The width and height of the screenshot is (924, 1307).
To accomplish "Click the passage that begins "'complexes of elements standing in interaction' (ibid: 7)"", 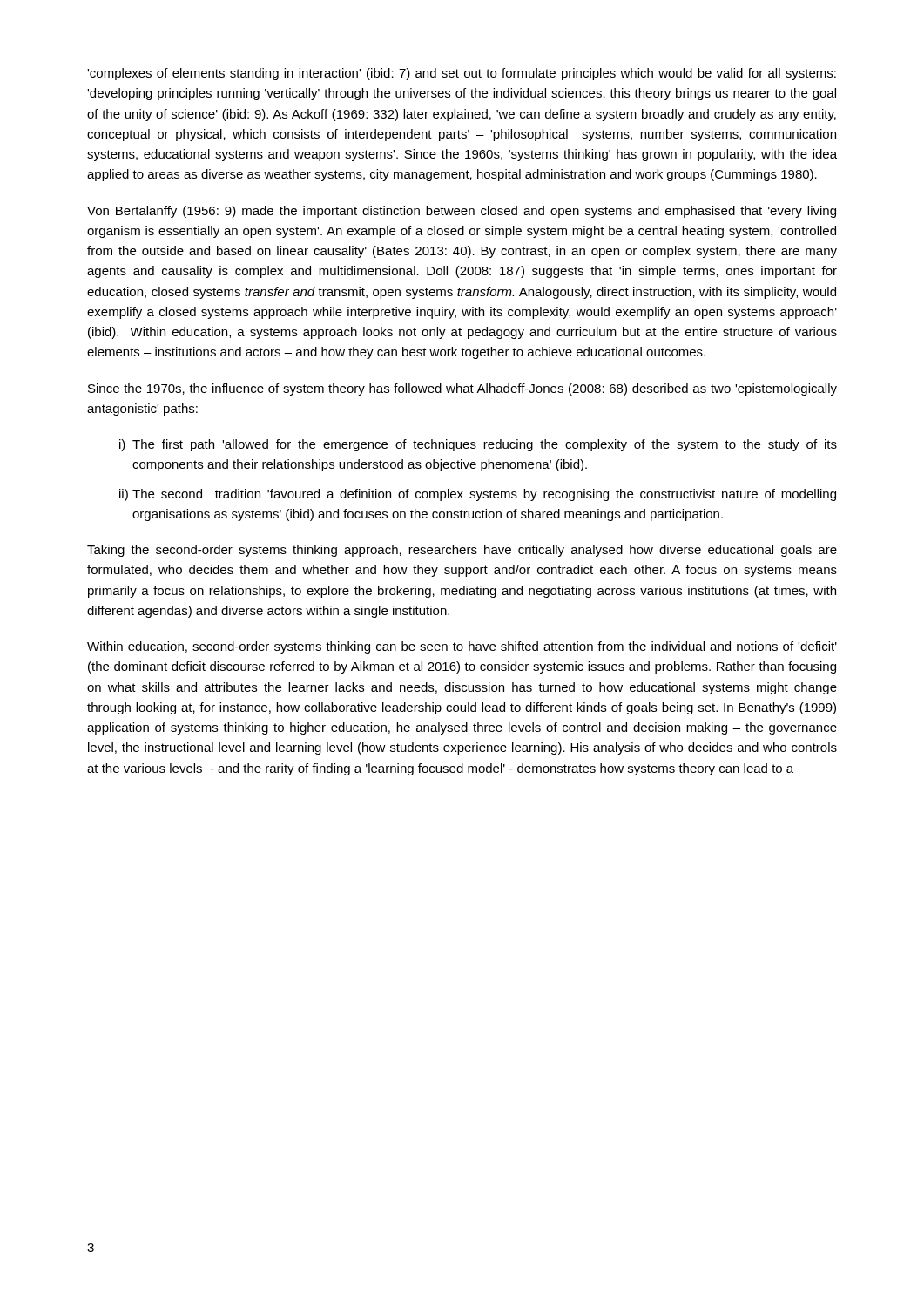I will [462, 123].
